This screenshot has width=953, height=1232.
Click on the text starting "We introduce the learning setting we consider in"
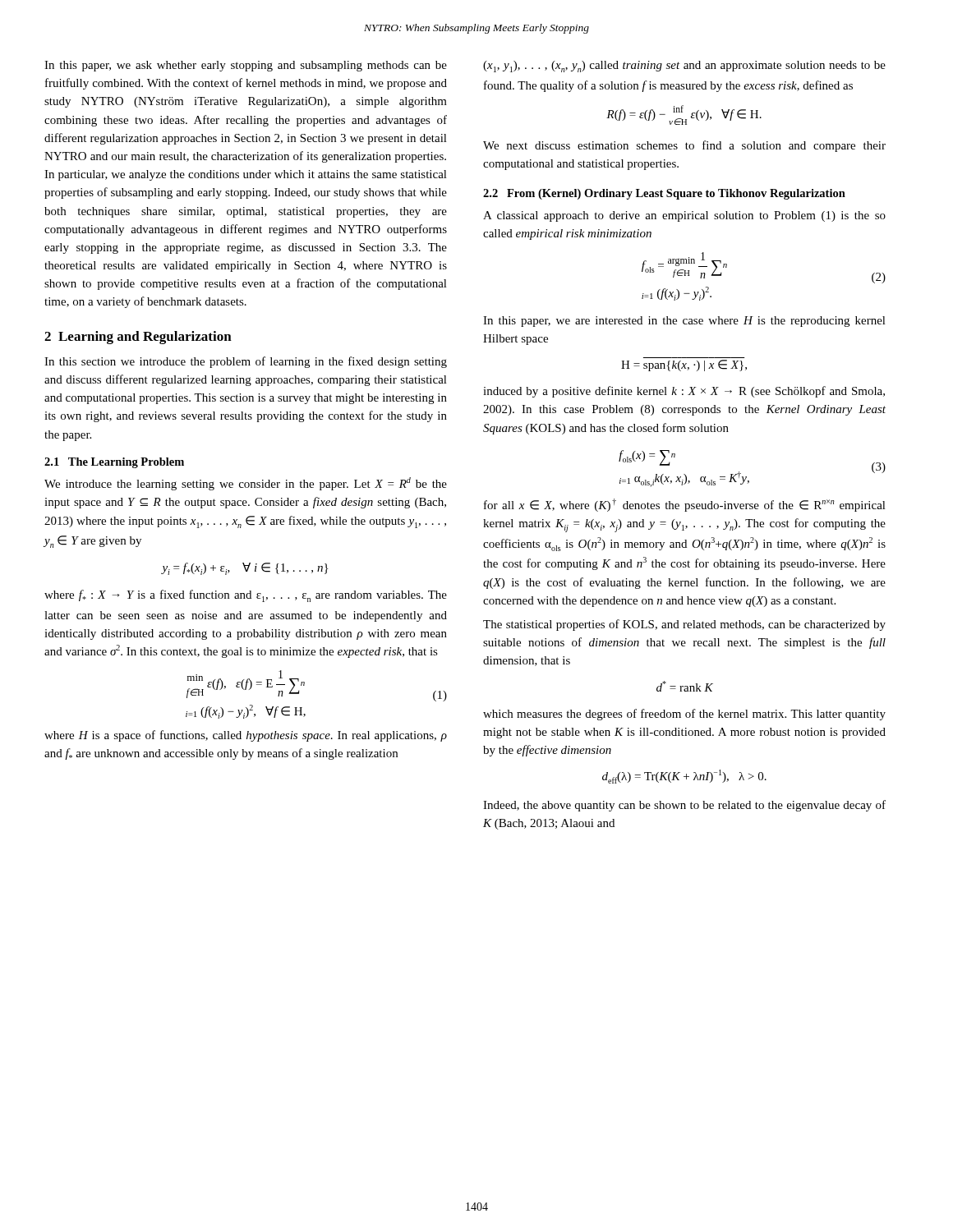point(246,513)
